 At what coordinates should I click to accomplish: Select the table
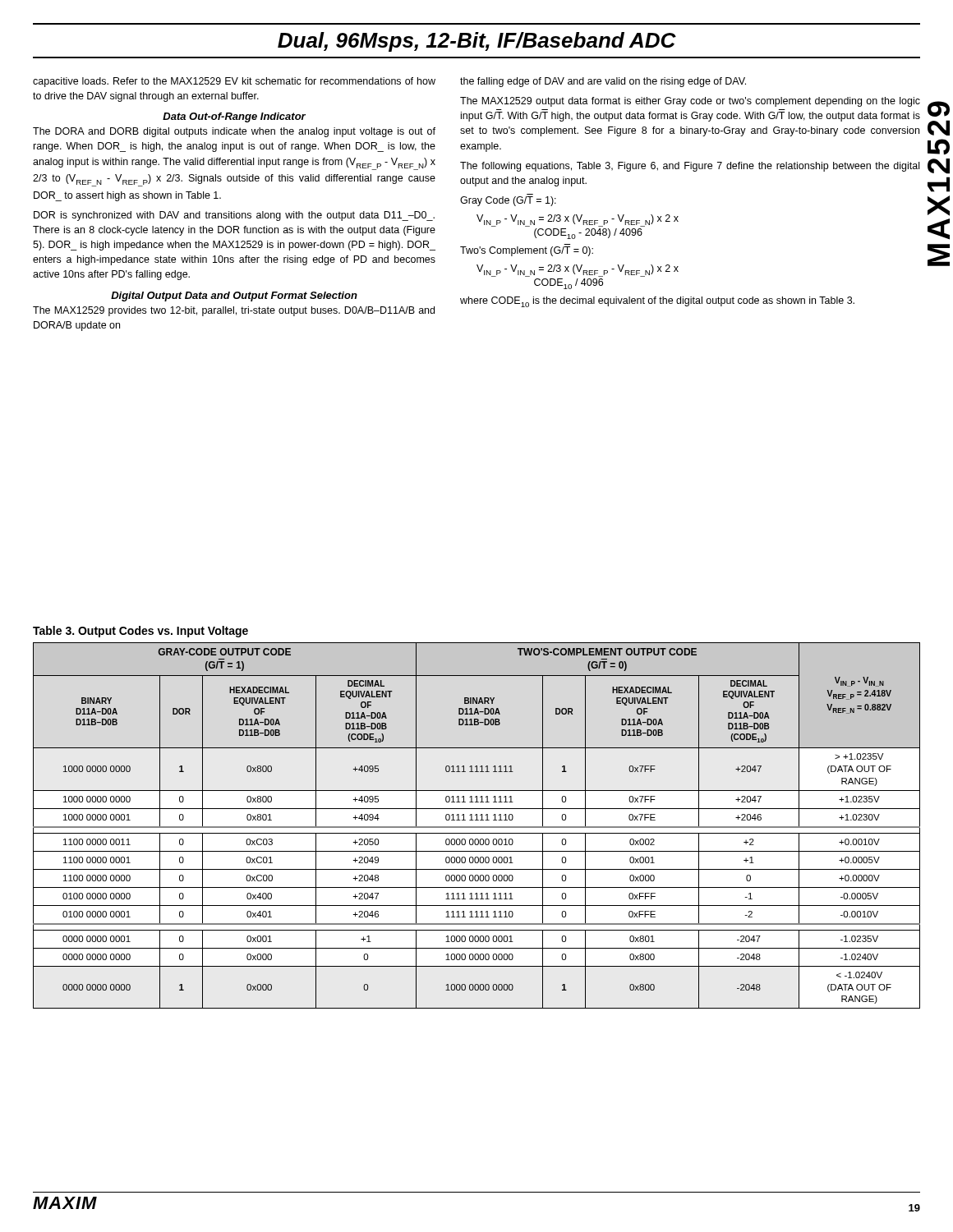pyautogui.click(x=476, y=826)
